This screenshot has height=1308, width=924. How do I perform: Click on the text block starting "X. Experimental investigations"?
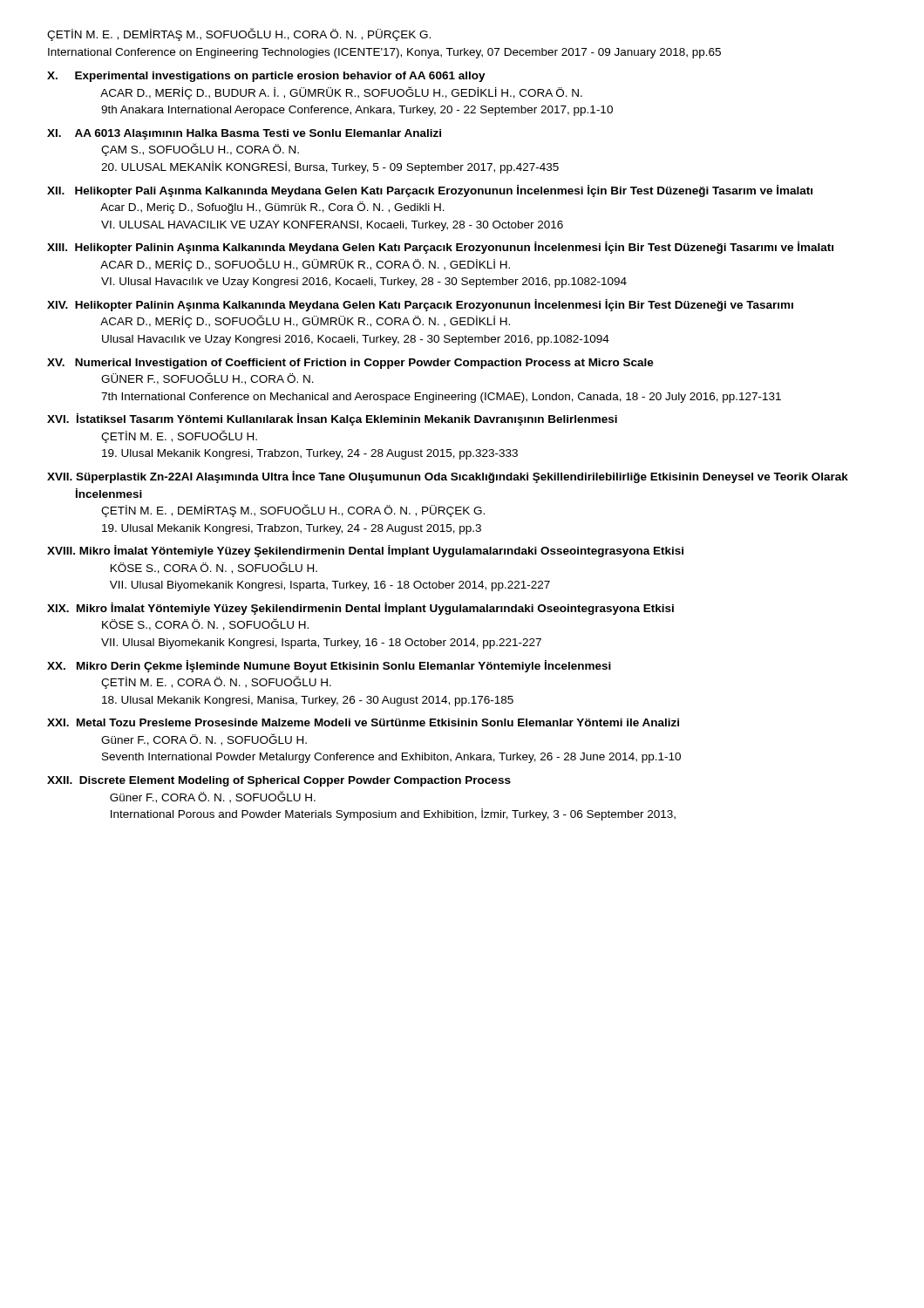coord(330,93)
